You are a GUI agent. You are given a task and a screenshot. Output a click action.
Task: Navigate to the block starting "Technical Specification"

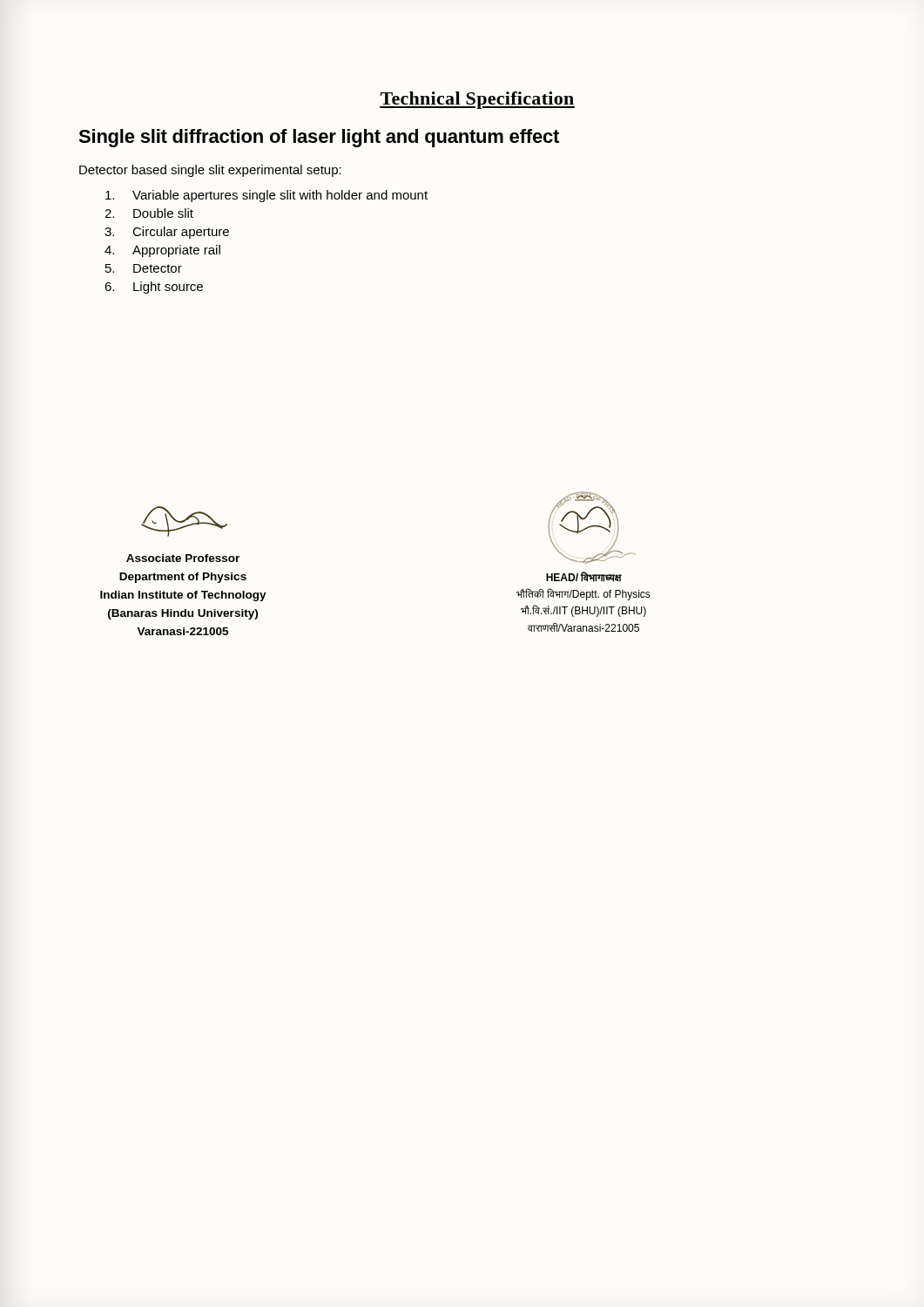[477, 98]
